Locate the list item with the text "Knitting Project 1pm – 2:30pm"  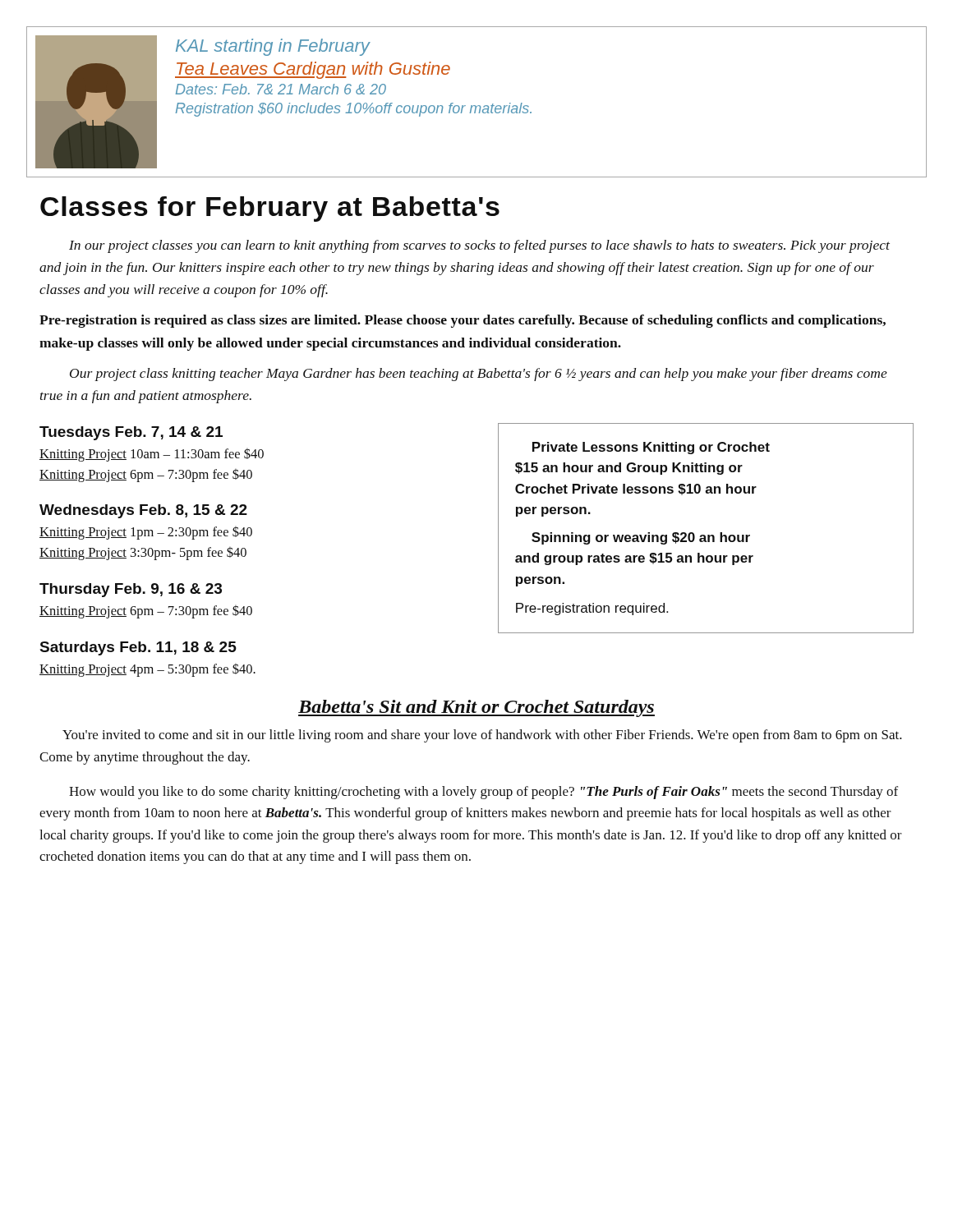(146, 532)
